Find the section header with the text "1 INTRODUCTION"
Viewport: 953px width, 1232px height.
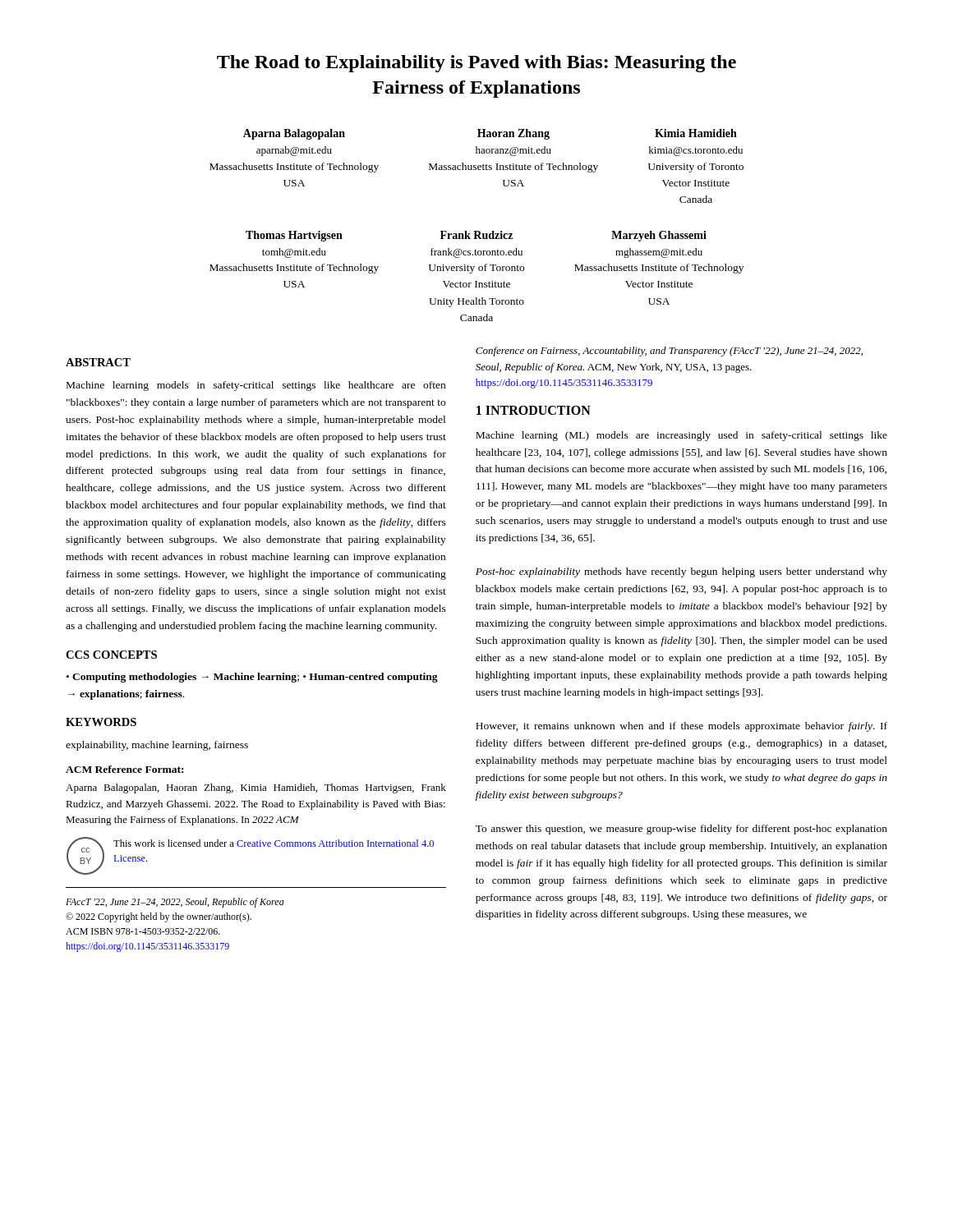pyautogui.click(x=533, y=410)
